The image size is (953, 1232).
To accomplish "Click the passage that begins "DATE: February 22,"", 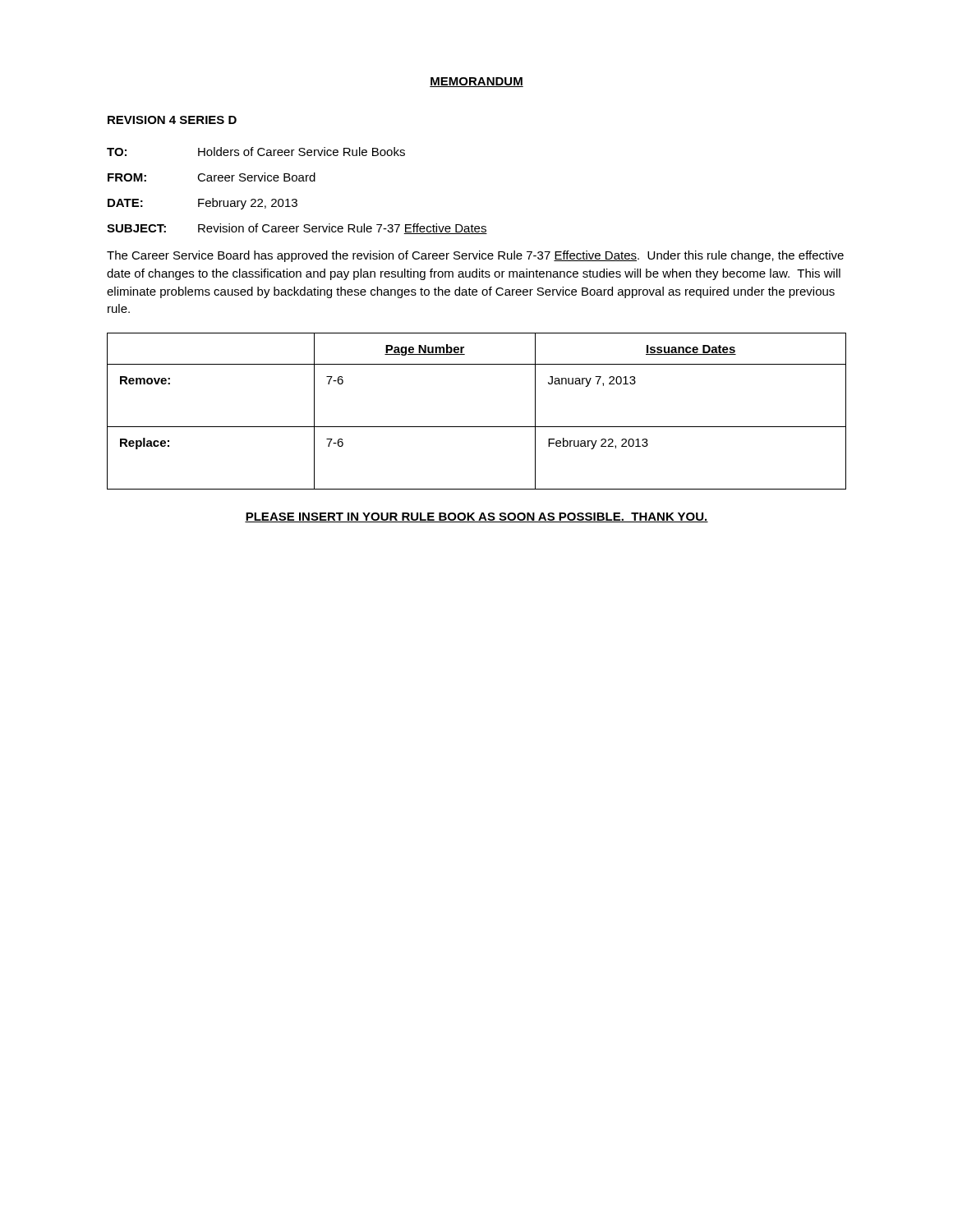I will [203, 204].
